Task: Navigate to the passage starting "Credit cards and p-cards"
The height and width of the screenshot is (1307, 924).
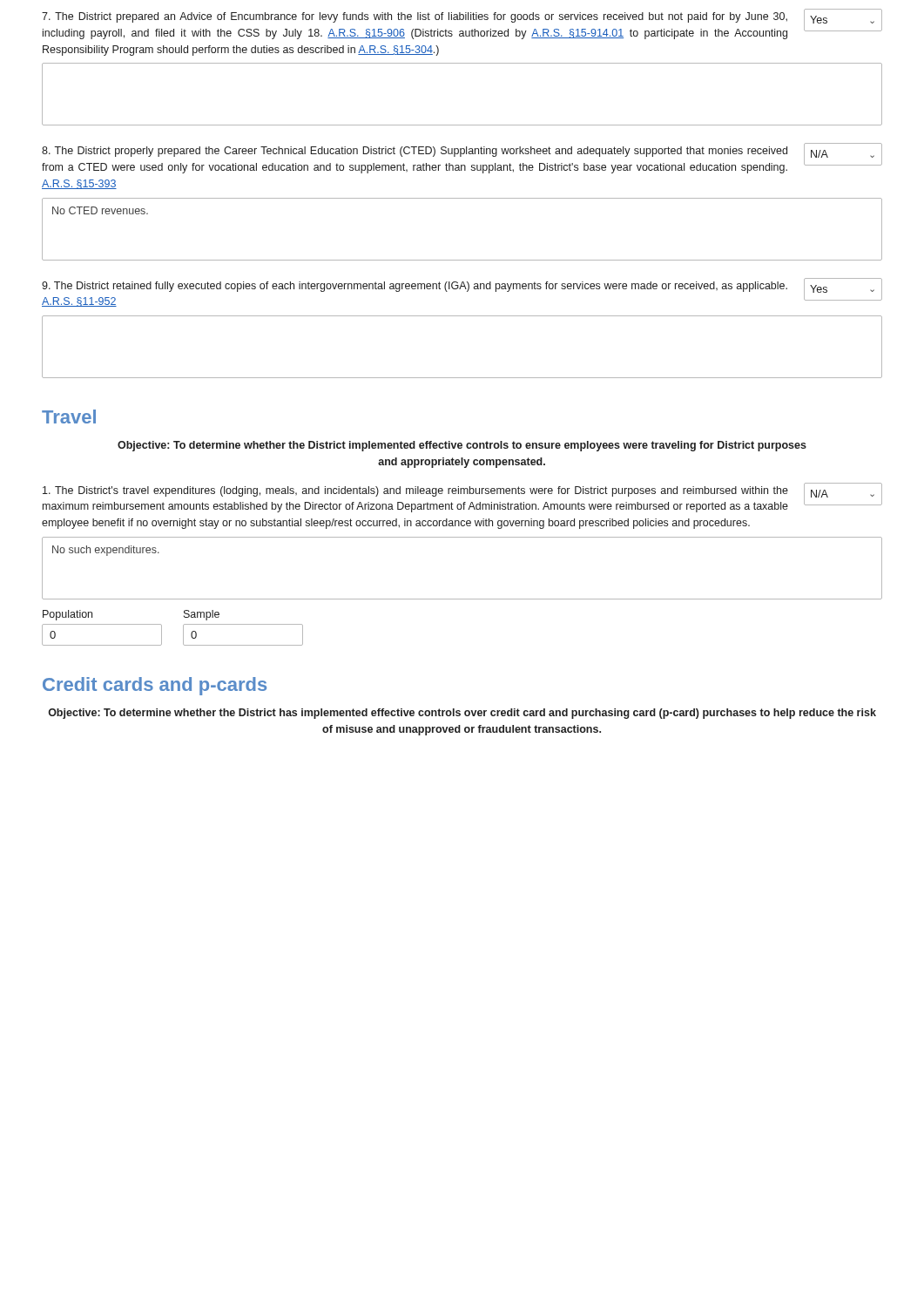Action: (155, 684)
